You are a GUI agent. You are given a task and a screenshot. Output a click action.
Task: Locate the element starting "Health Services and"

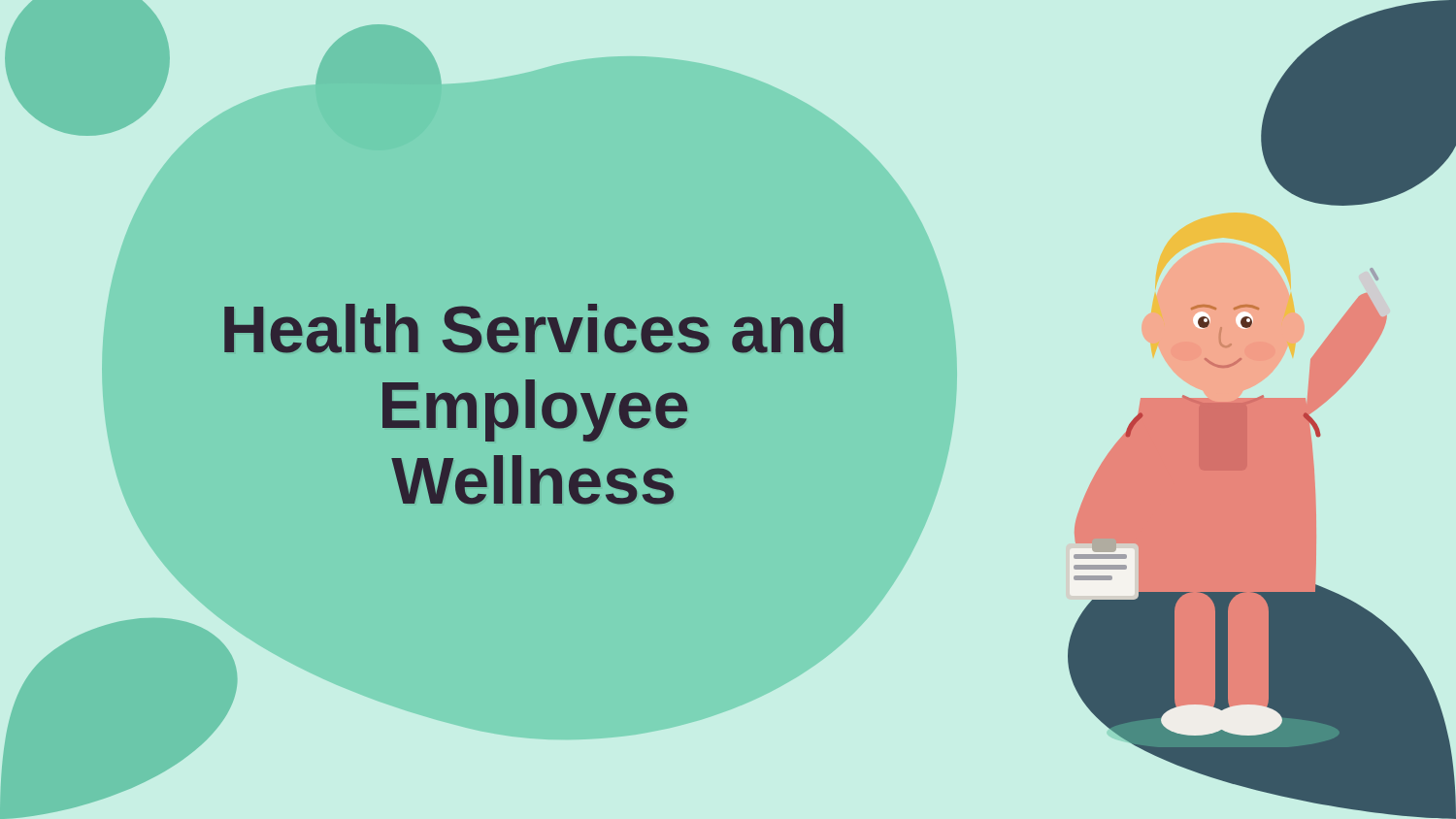pyautogui.click(x=534, y=405)
